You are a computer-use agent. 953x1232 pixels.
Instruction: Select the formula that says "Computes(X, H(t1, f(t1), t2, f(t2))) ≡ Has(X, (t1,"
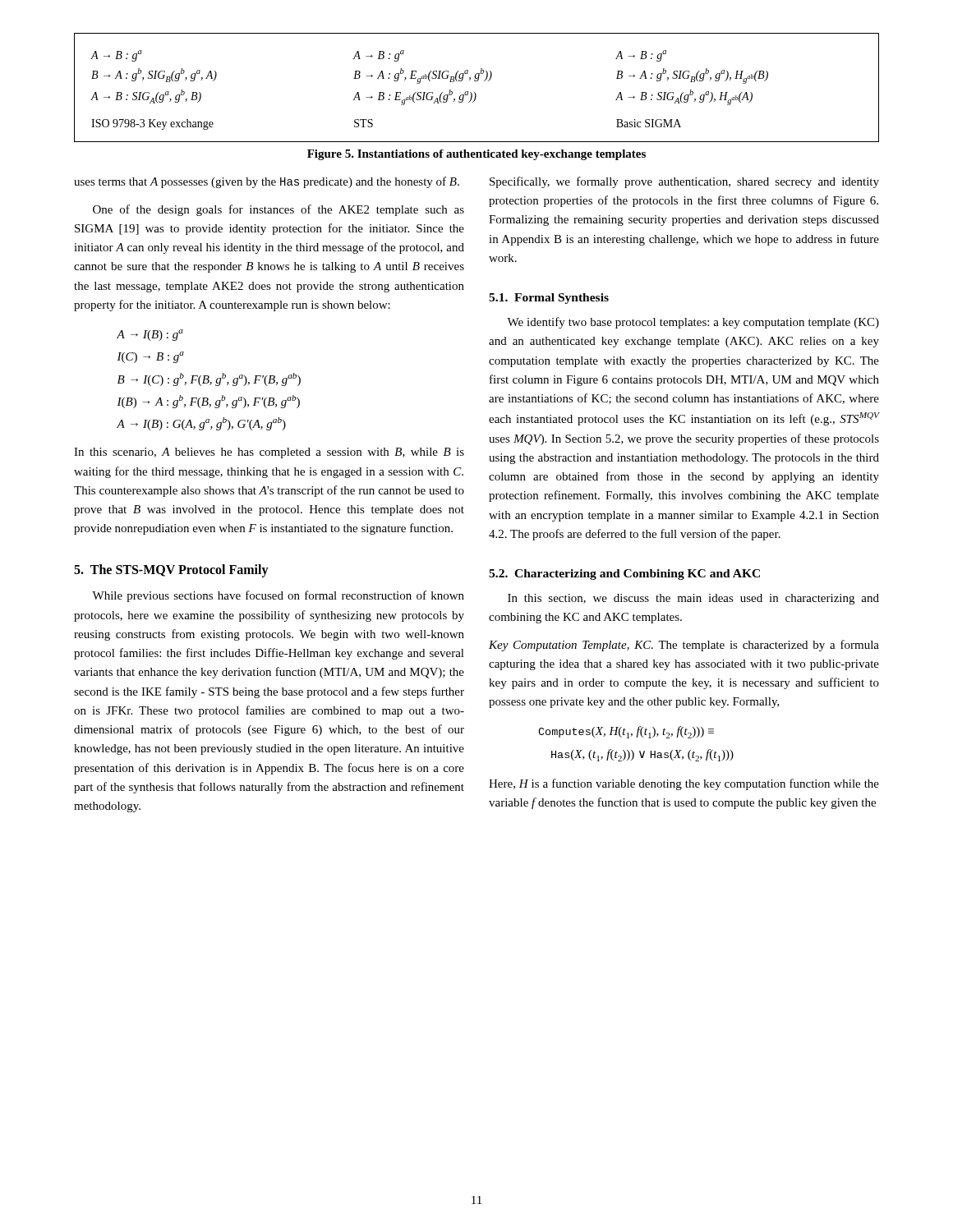699,743
